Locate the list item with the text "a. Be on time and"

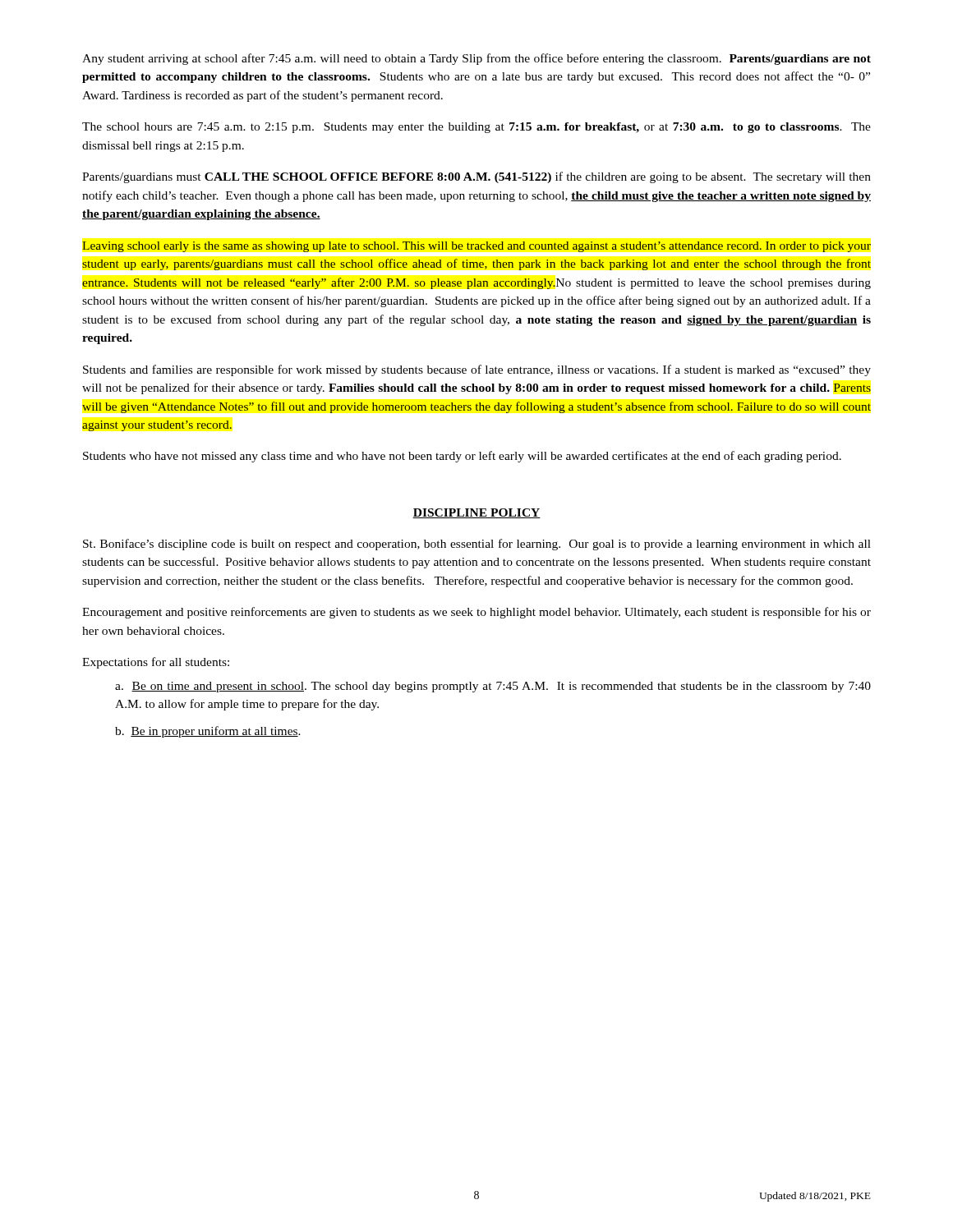493,694
